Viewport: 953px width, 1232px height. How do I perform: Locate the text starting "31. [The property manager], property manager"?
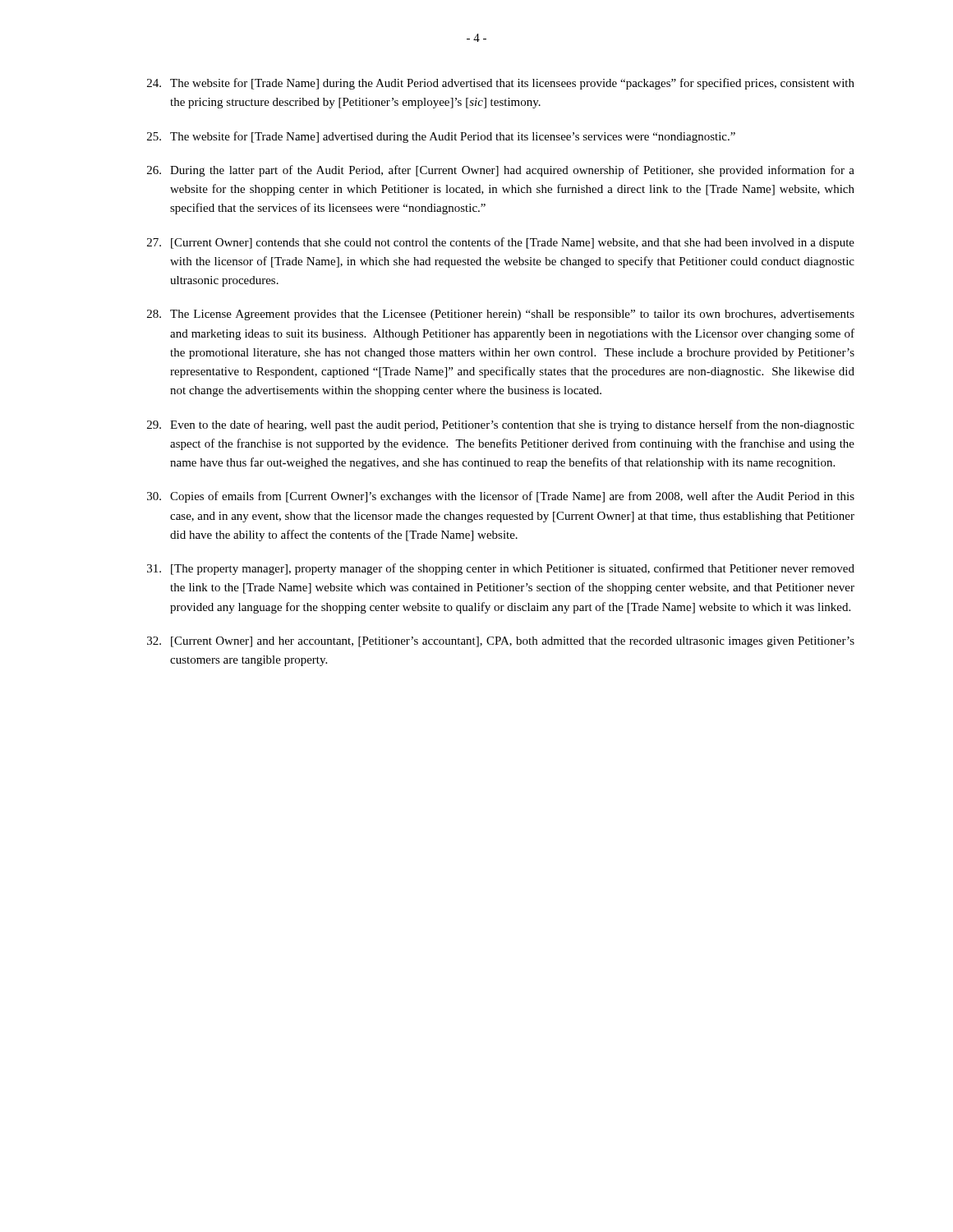pos(491,588)
